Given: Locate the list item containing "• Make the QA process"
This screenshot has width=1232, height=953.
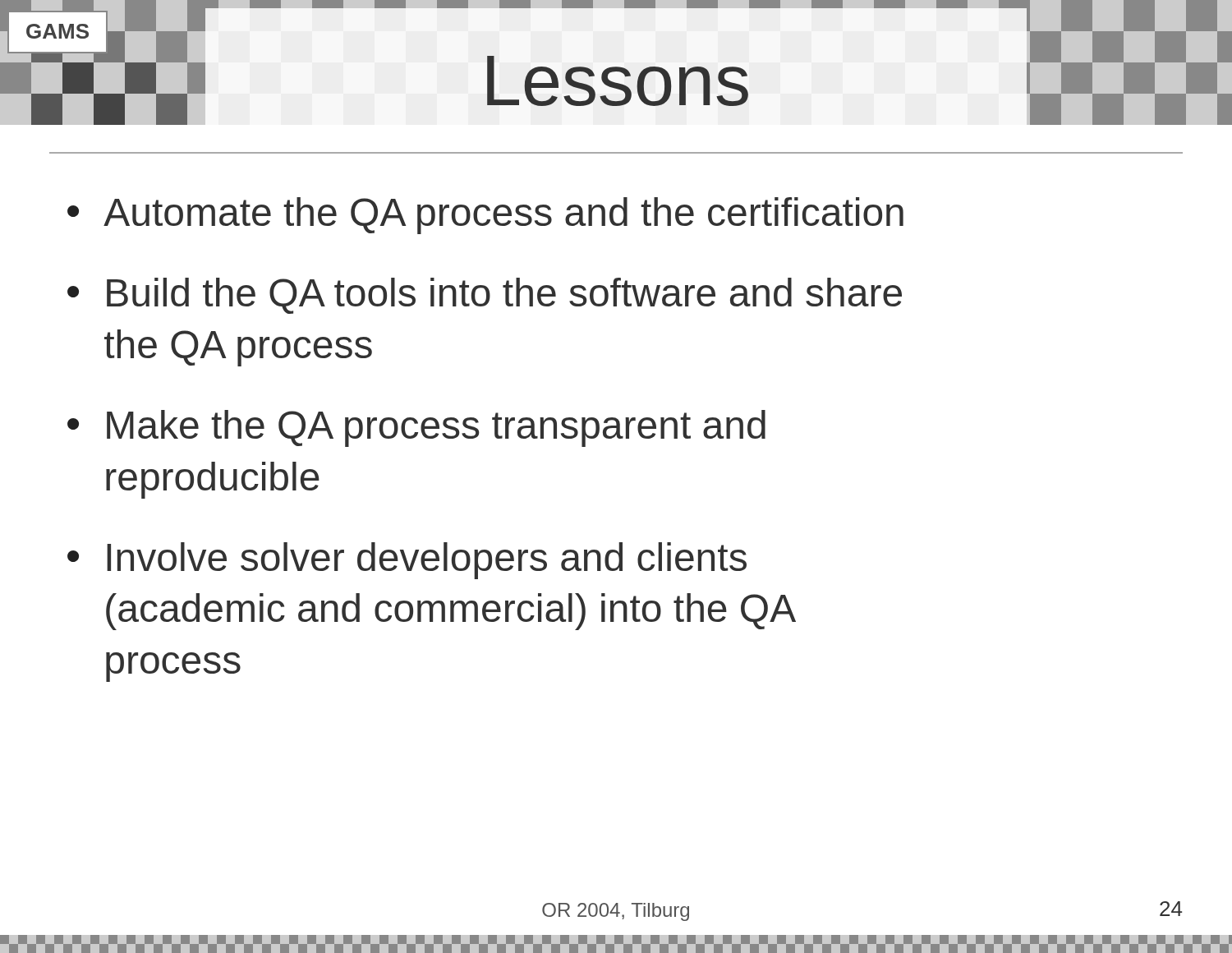Looking at the screenshot, I should pos(417,451).
